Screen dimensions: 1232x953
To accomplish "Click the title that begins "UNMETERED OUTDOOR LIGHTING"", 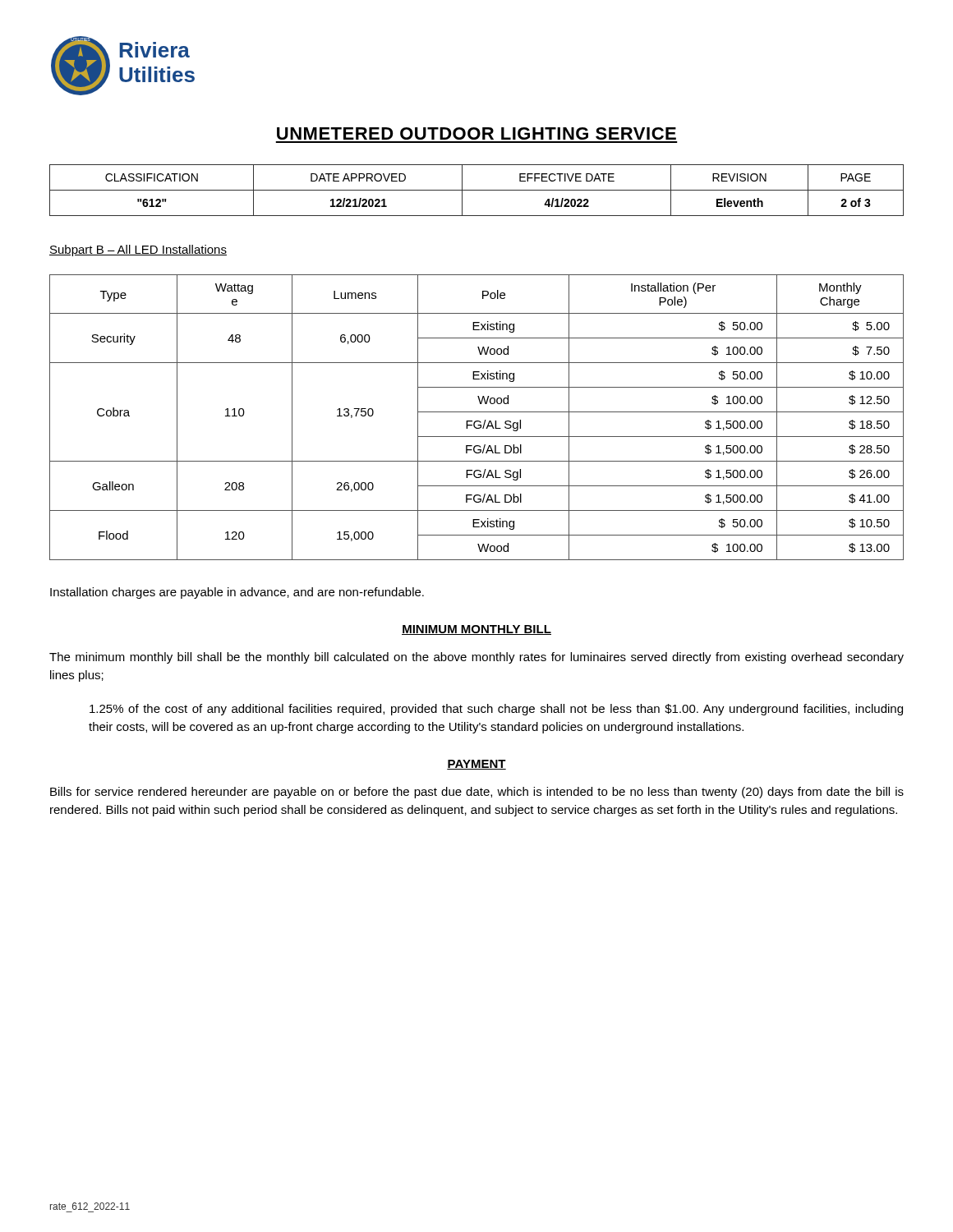I will click(476, 133).
